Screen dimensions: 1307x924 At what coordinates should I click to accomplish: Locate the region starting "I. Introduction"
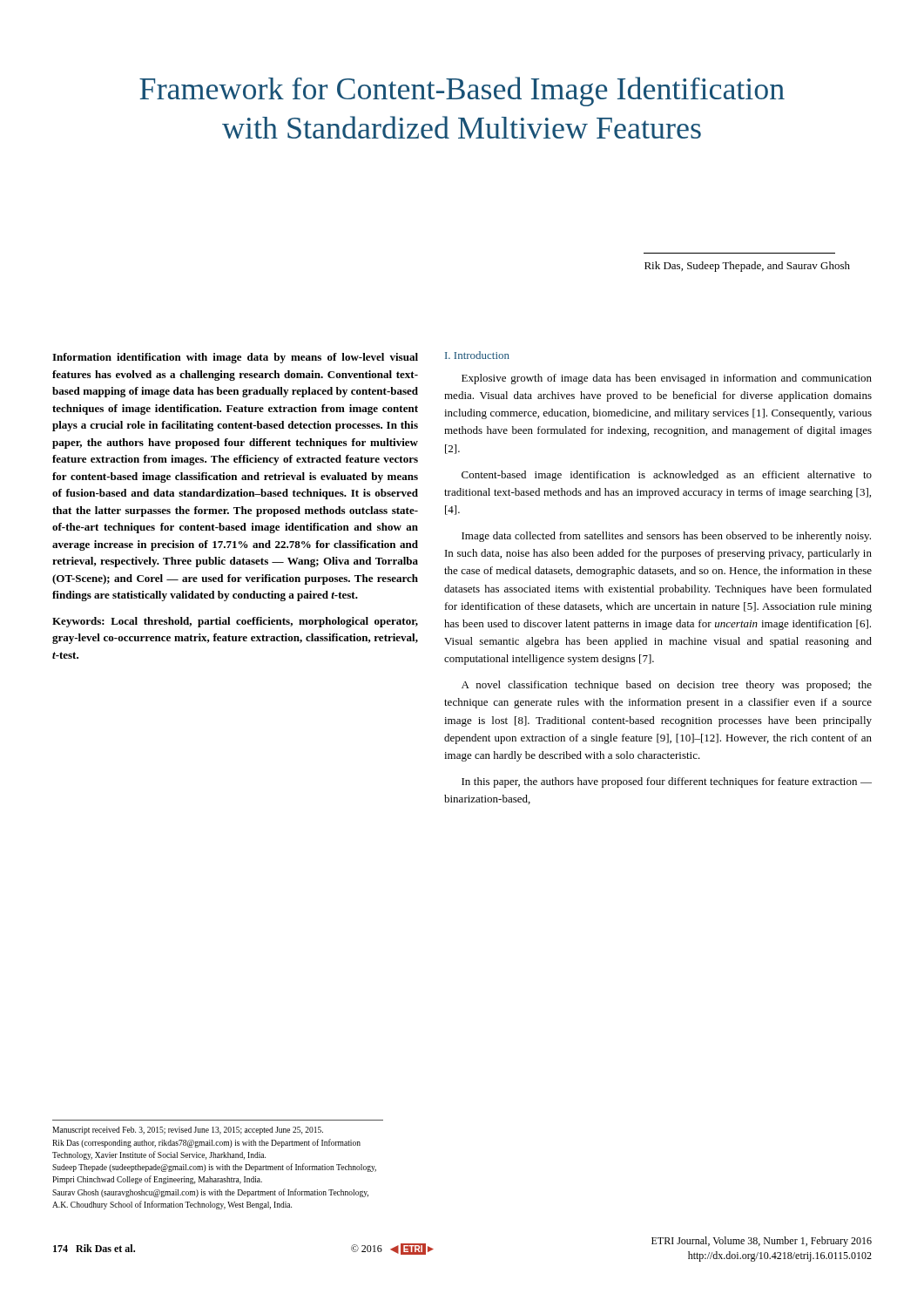coord(477,355)
